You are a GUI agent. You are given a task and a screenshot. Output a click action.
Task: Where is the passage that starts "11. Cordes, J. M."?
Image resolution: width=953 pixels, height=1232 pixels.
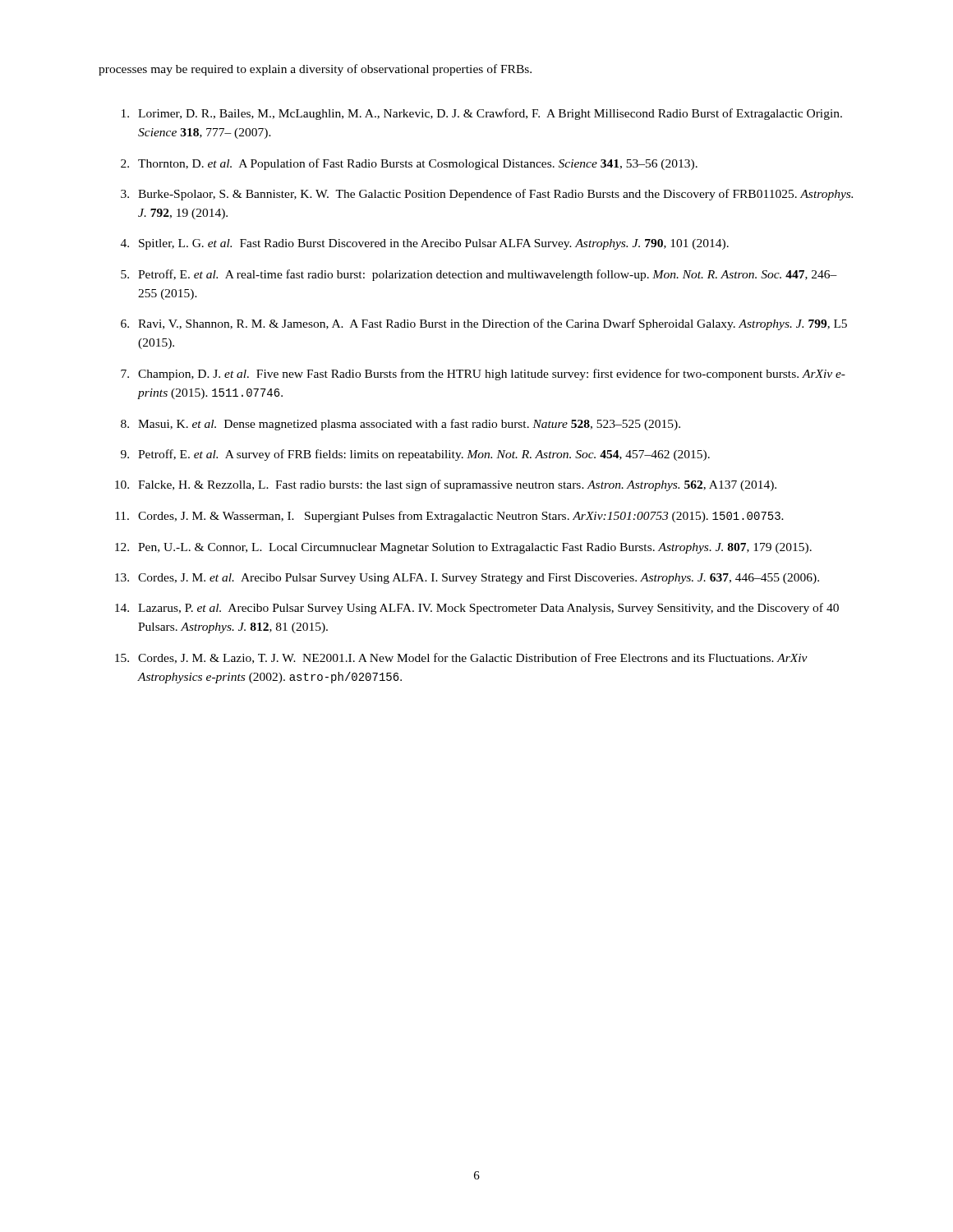[x=476, y=515]
